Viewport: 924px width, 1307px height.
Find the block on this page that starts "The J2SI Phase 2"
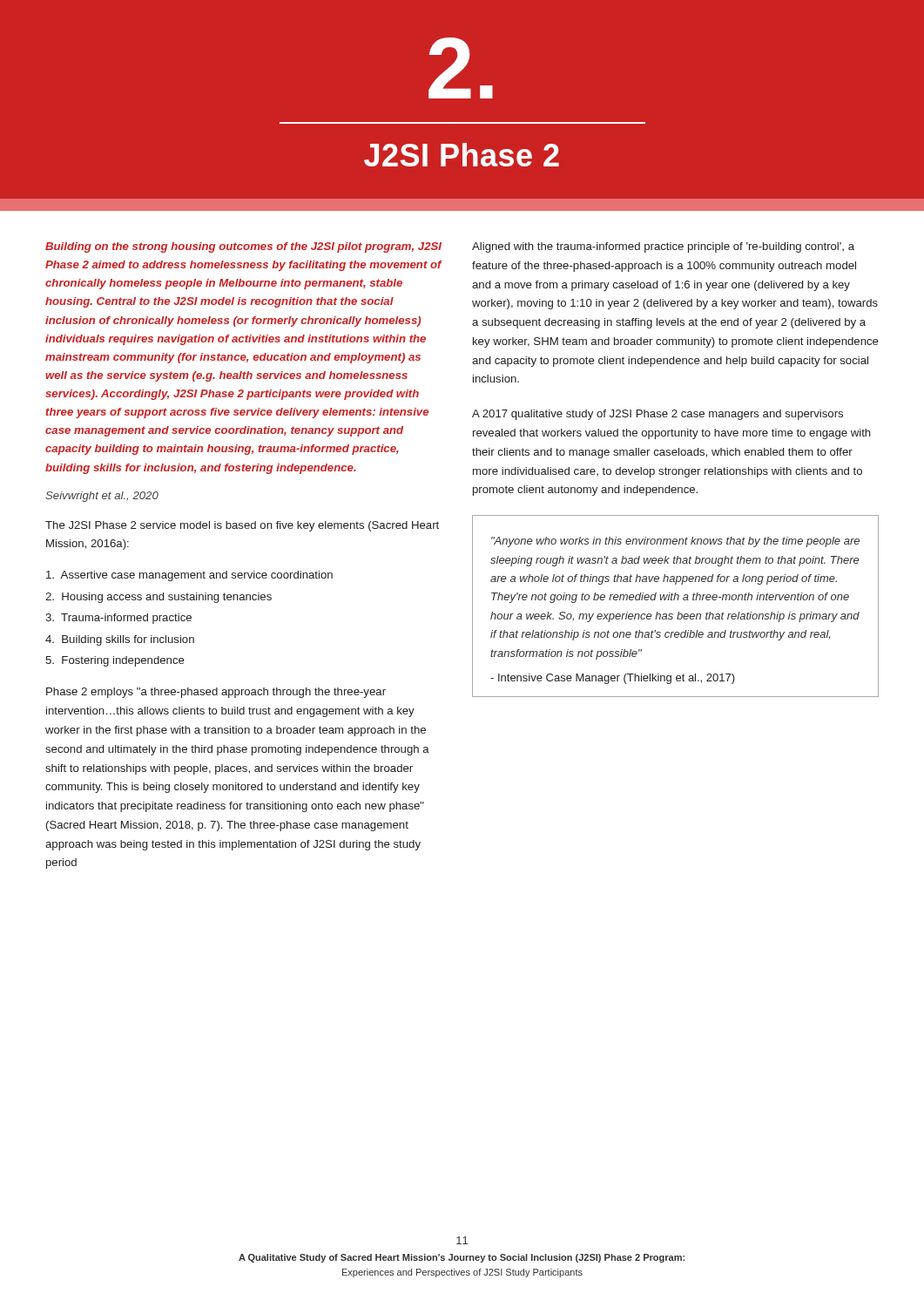pos(246,534)
